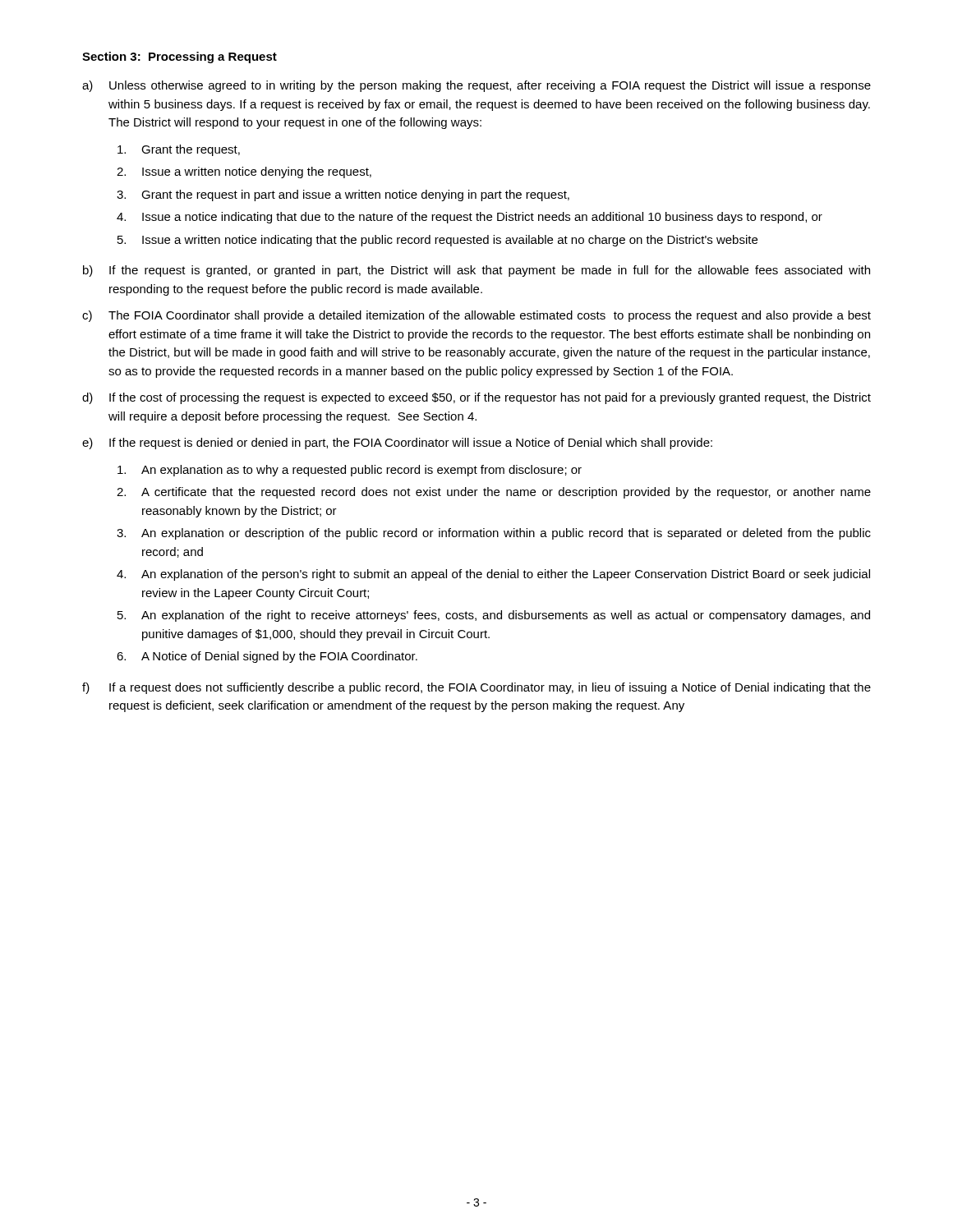Find the passage starting "5. An explanation of the right to receive"

494,625
